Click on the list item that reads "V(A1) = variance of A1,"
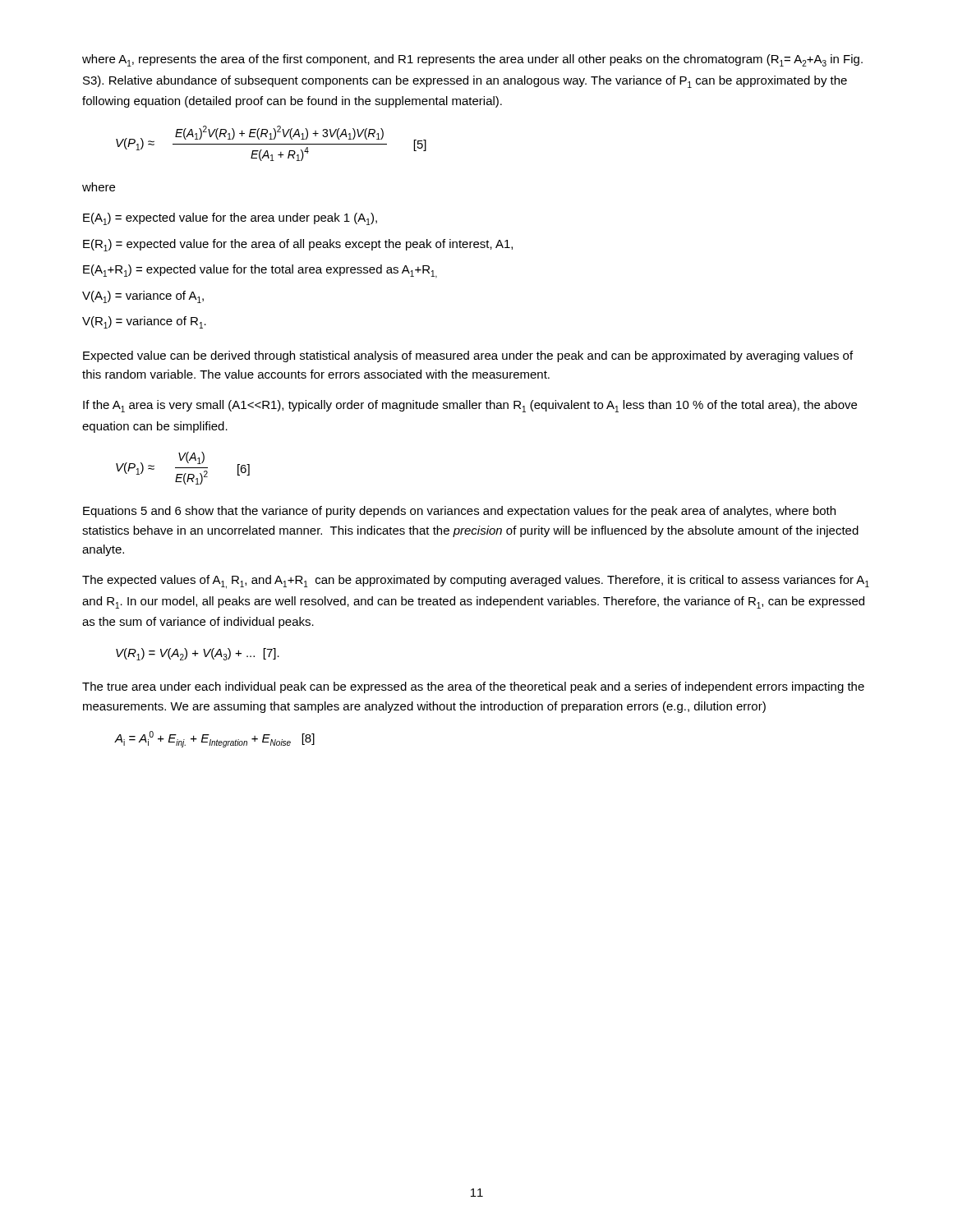 tap(143, 296)
